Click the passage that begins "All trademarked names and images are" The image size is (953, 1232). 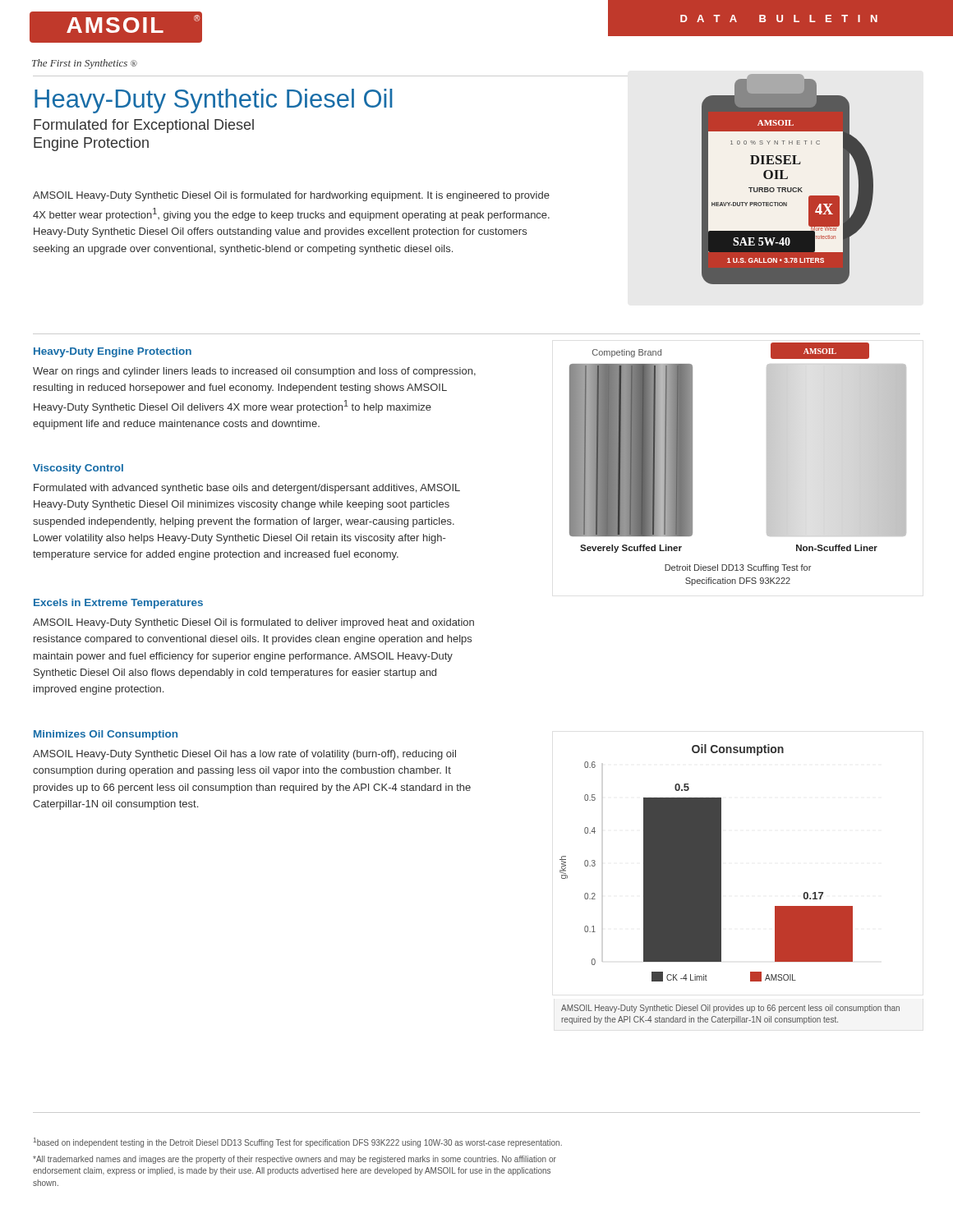pyautogui.click(x=294, y=1171)
